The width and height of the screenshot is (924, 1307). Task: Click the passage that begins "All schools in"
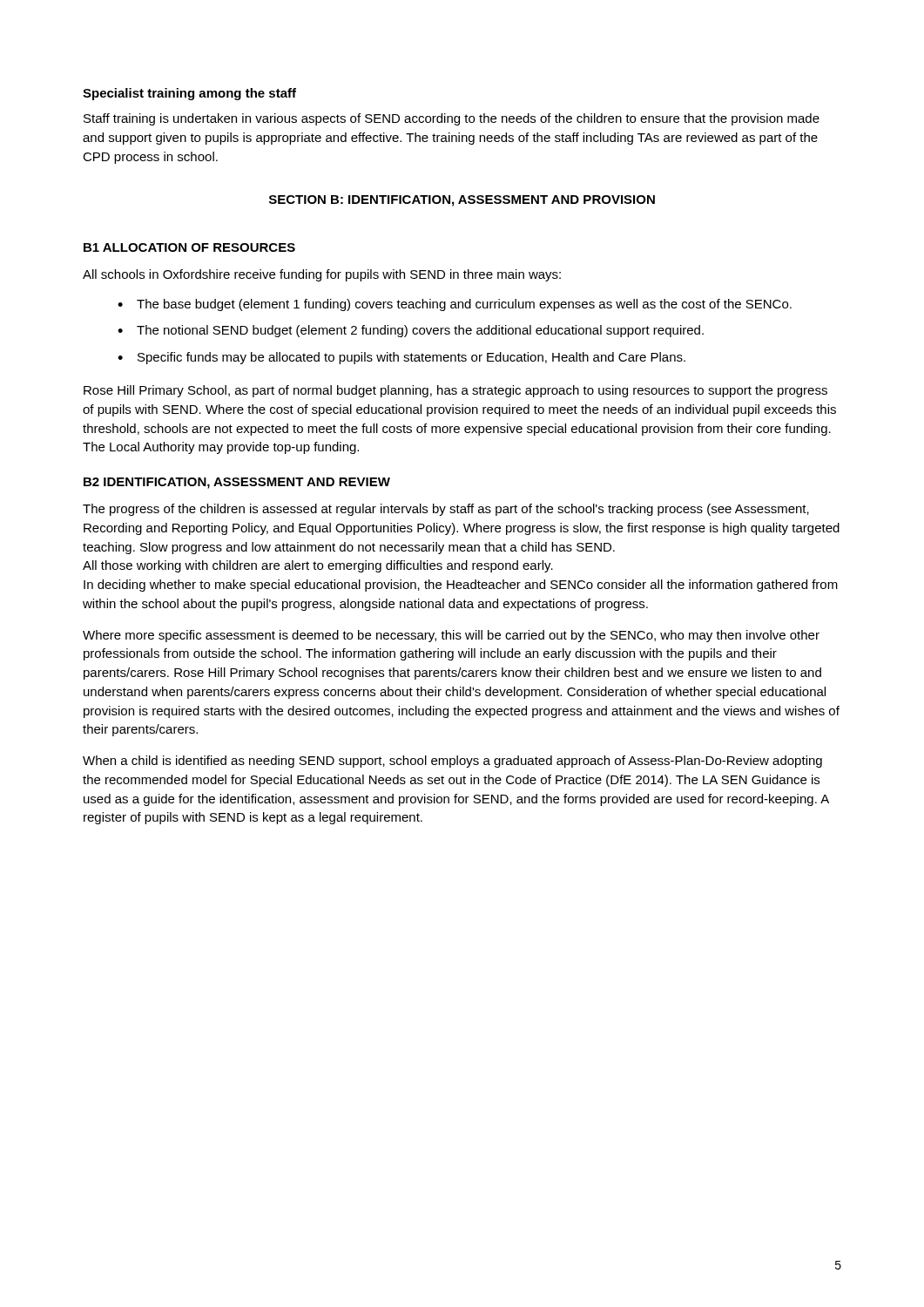[322, 274]
